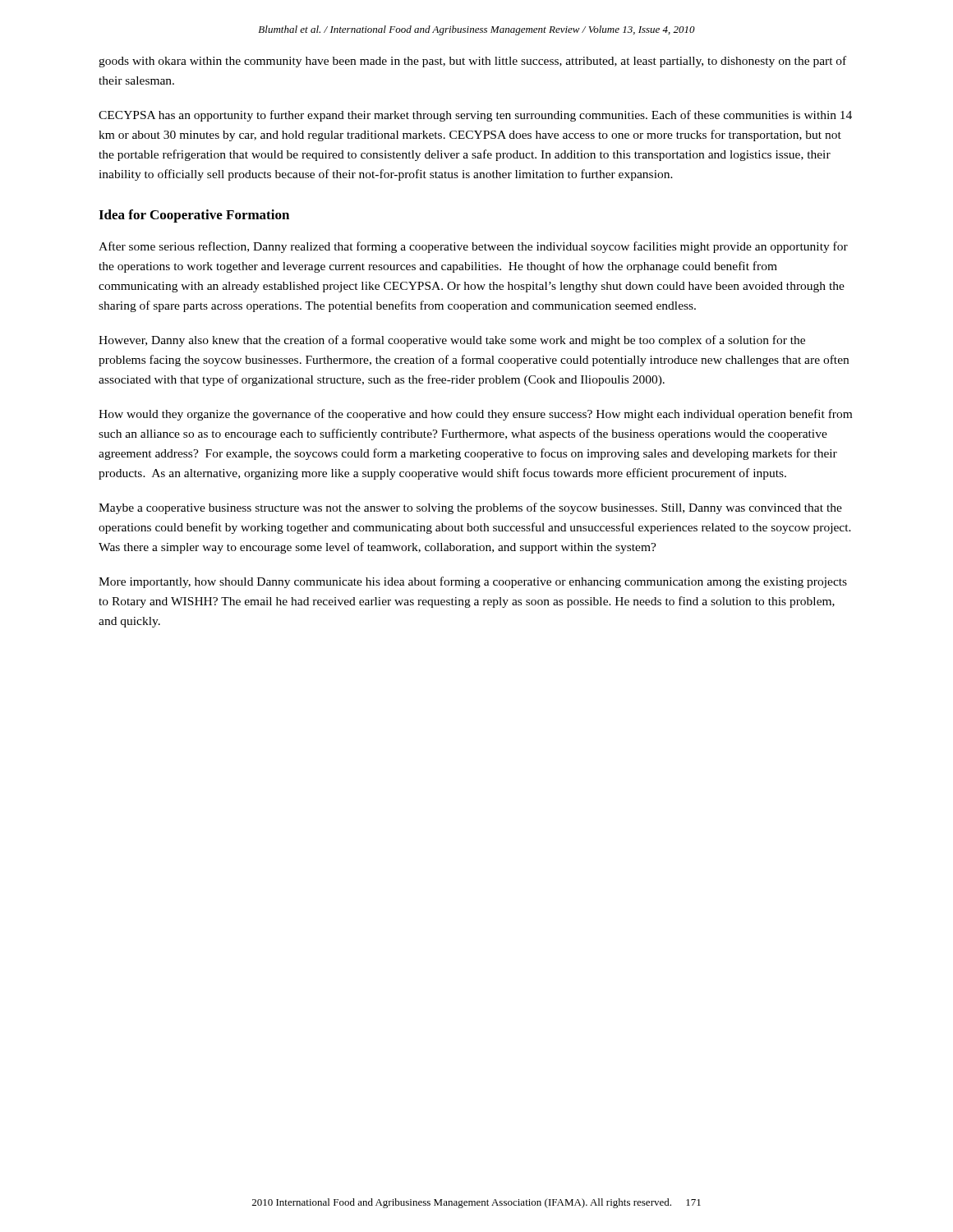The image size is (953, 1232).
Task: Select the text block containing "After some serious reflection, Danny"
Action: click(473, 276)
